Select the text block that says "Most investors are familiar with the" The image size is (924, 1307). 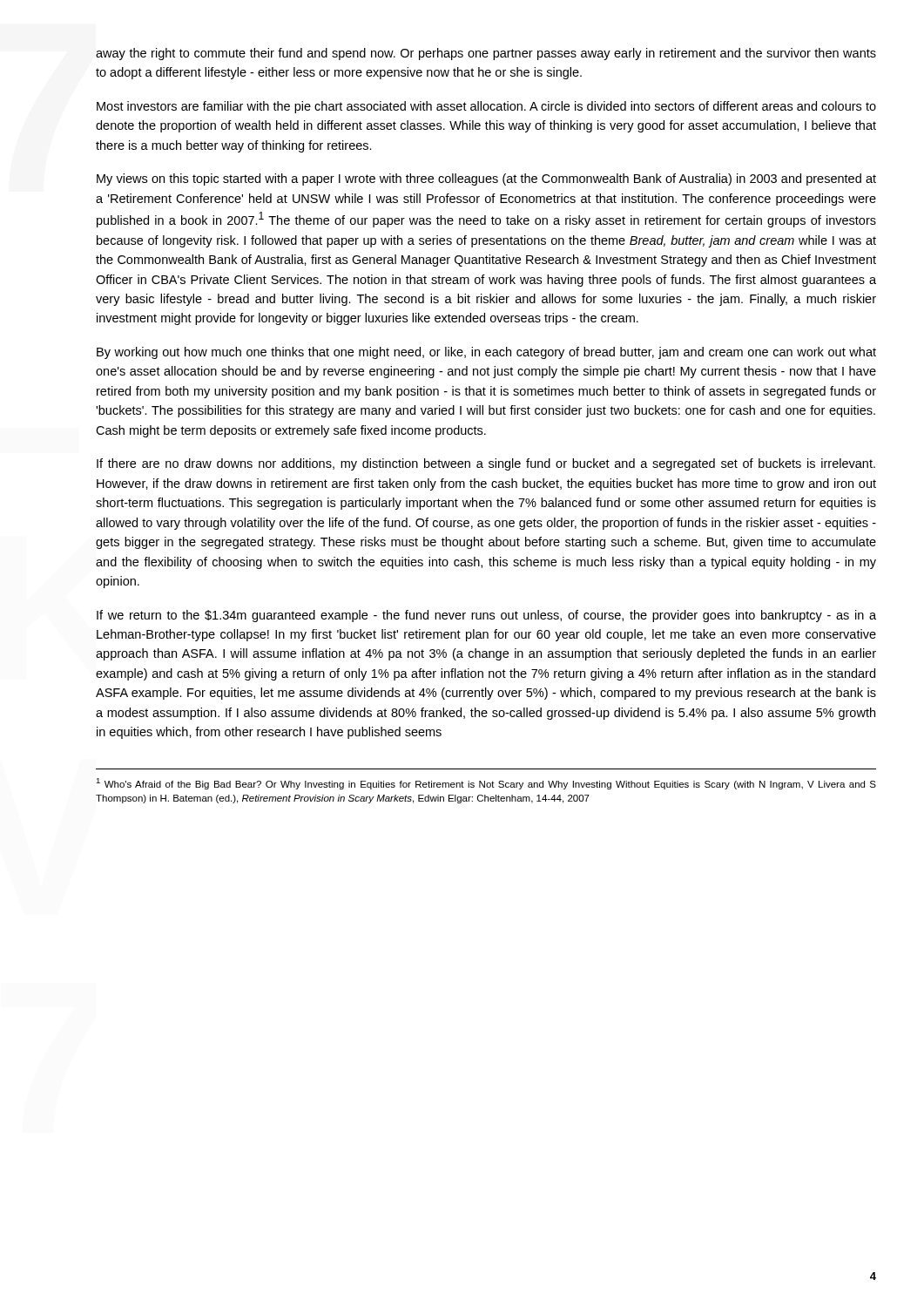coord(486,126)
